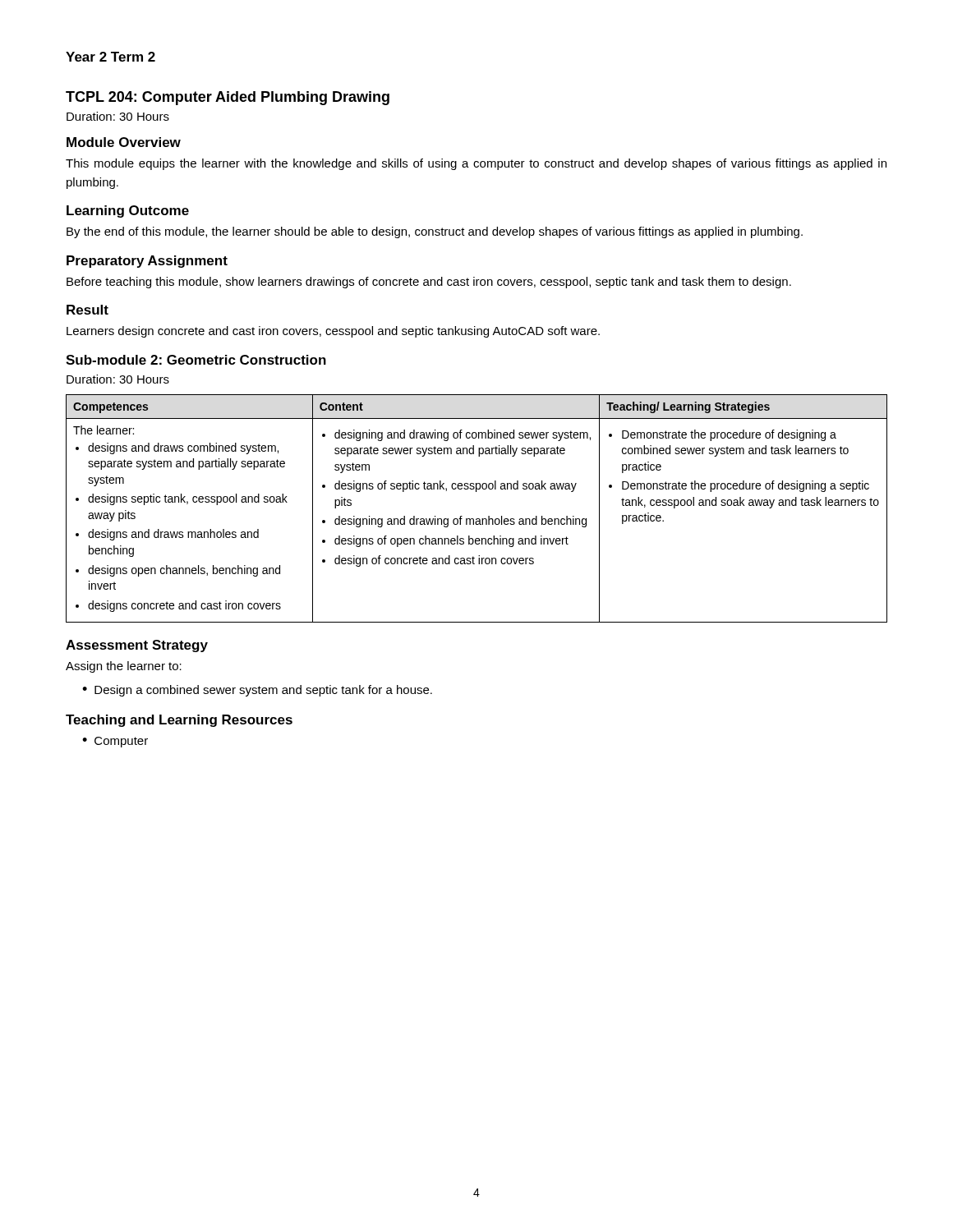Point to the text block starting "• Design a combined sewer system and"

coord(258,690)
